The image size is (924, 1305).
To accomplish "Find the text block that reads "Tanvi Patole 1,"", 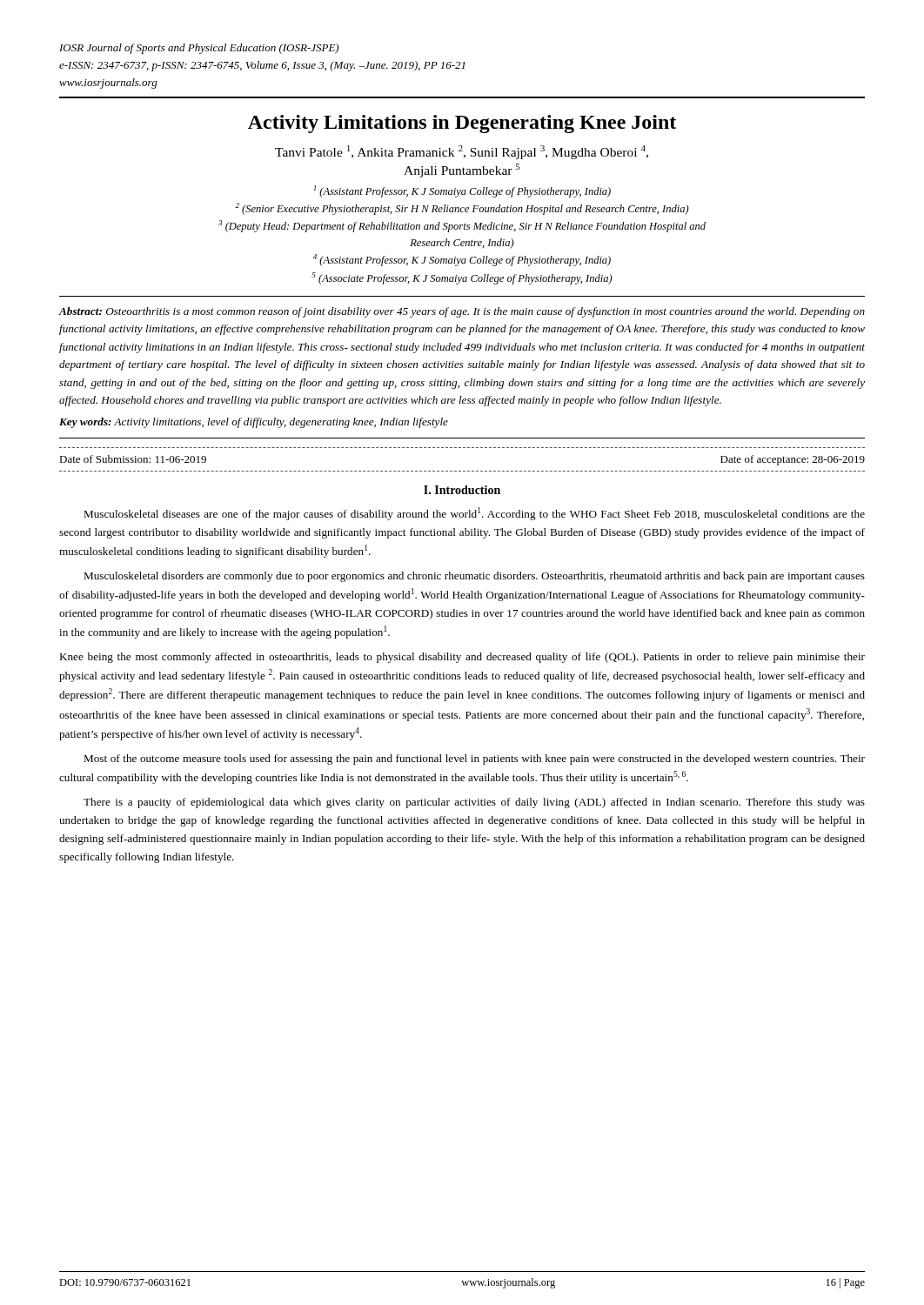I will tap(462, 160).
